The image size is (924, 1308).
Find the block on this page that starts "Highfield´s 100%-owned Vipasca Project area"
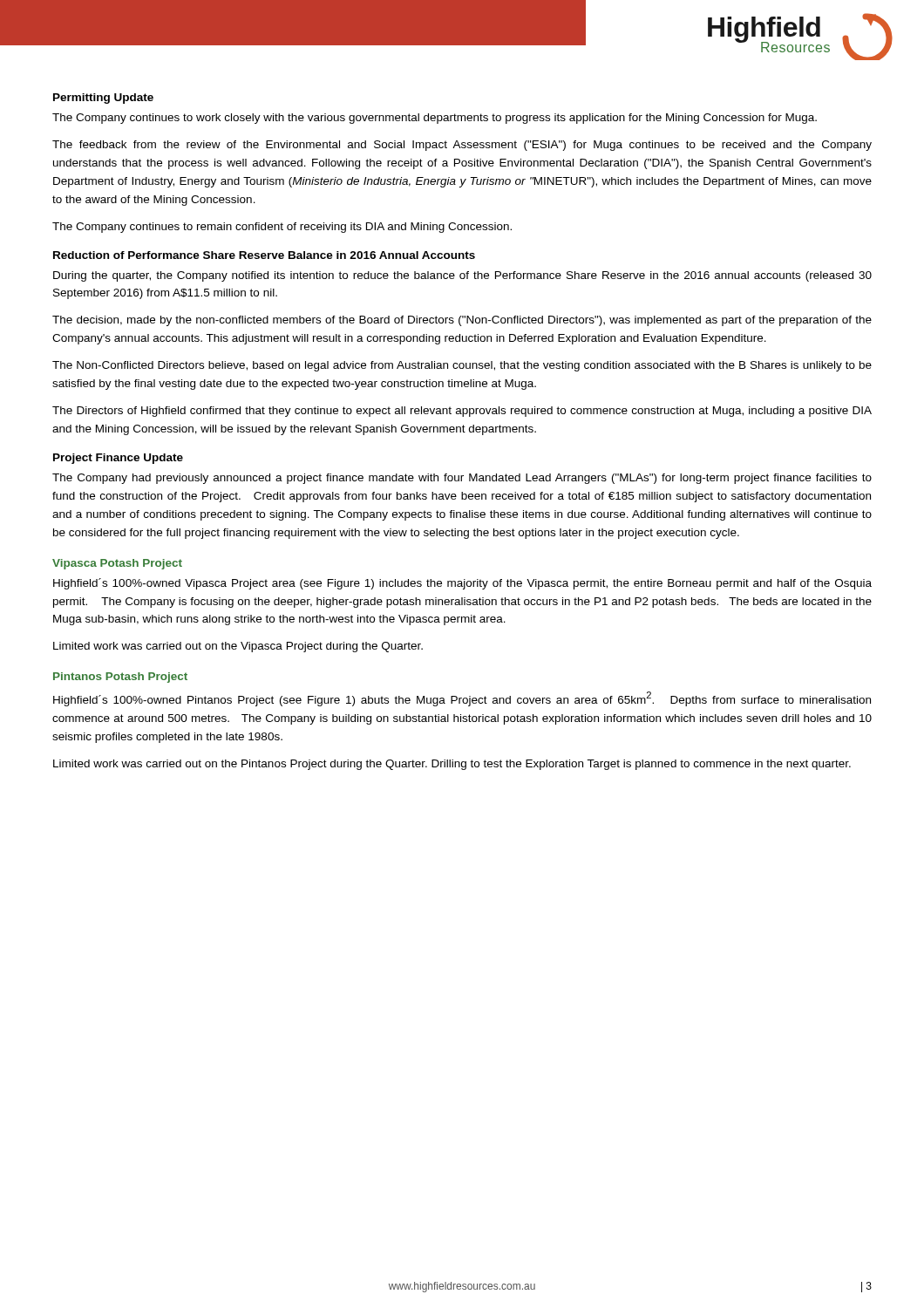[x=462, y=601]
